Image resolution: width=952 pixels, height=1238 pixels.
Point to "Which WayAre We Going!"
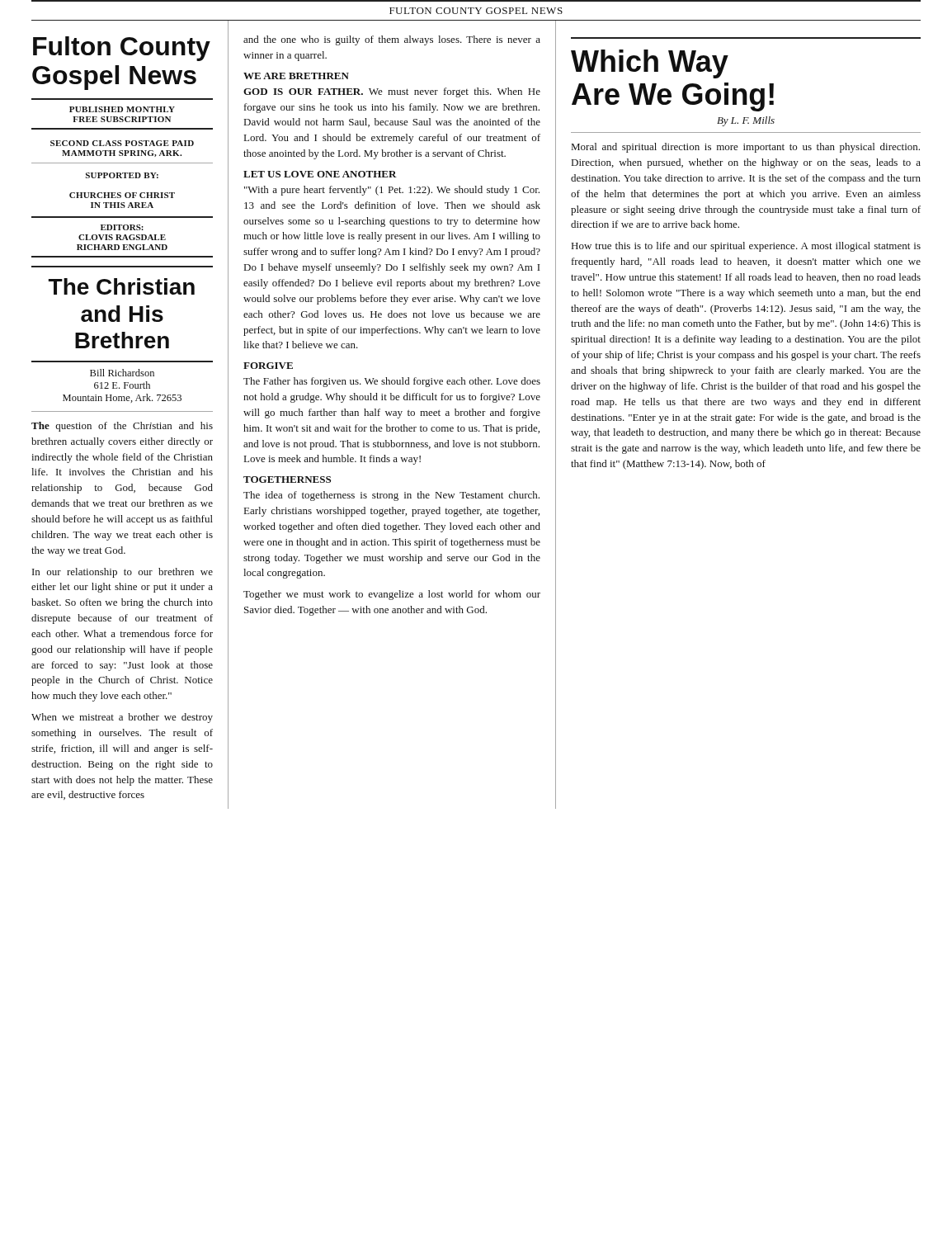(674, 78)
